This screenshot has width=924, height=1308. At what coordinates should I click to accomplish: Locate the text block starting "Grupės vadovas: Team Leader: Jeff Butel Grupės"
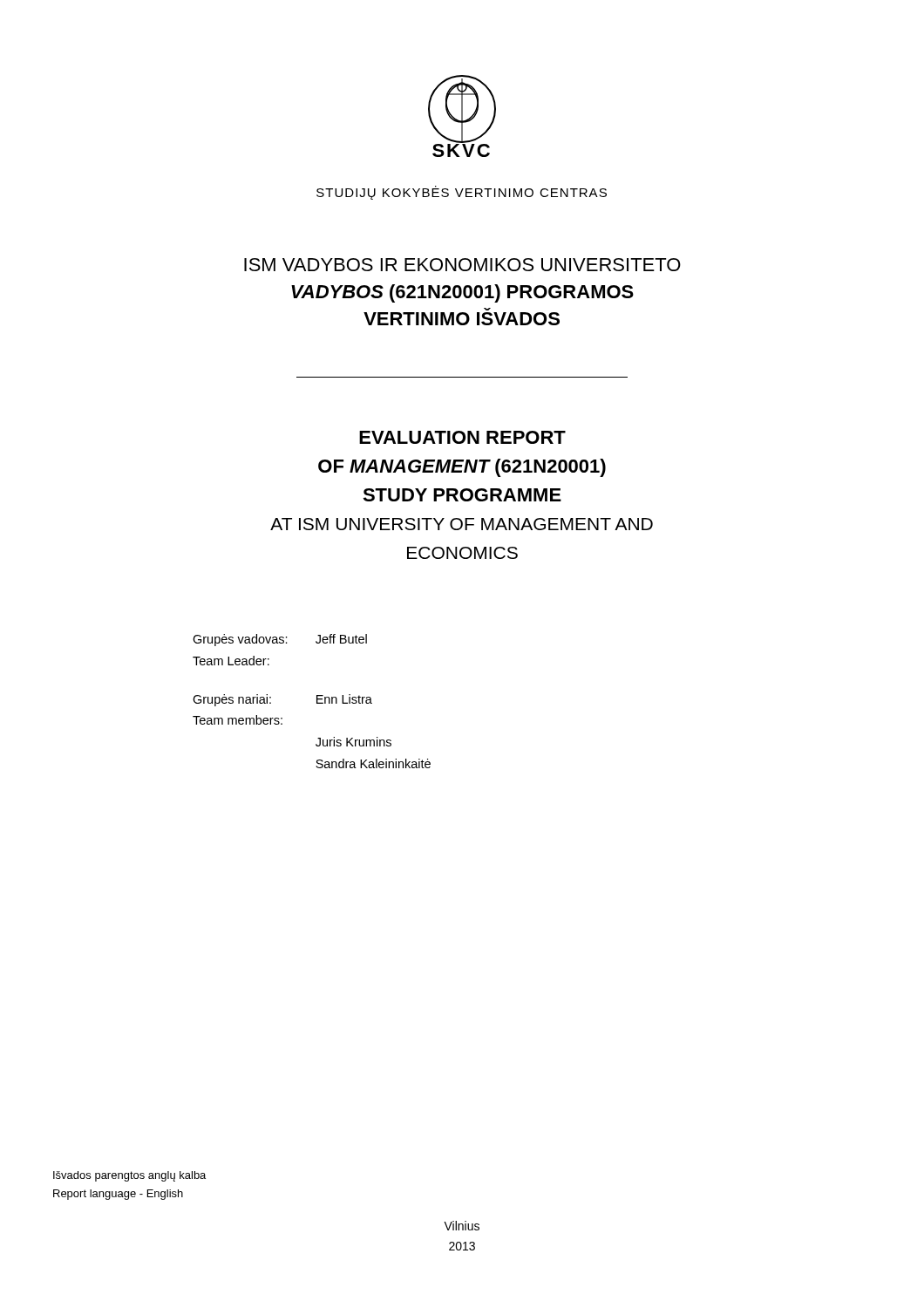pyautogui.click(x=312, y=702)
